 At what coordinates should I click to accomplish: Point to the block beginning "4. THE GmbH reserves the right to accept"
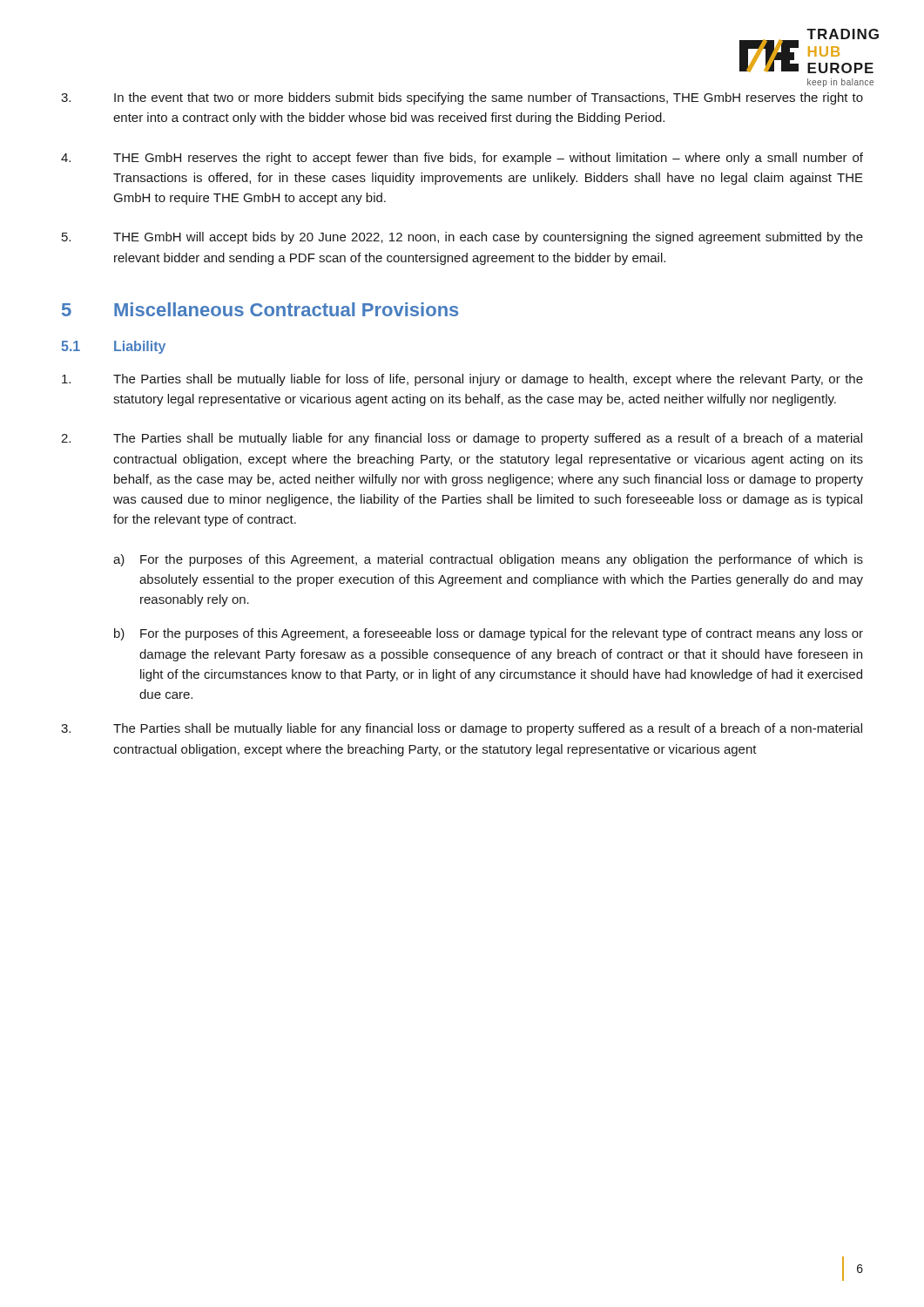(x=462, y=177)
